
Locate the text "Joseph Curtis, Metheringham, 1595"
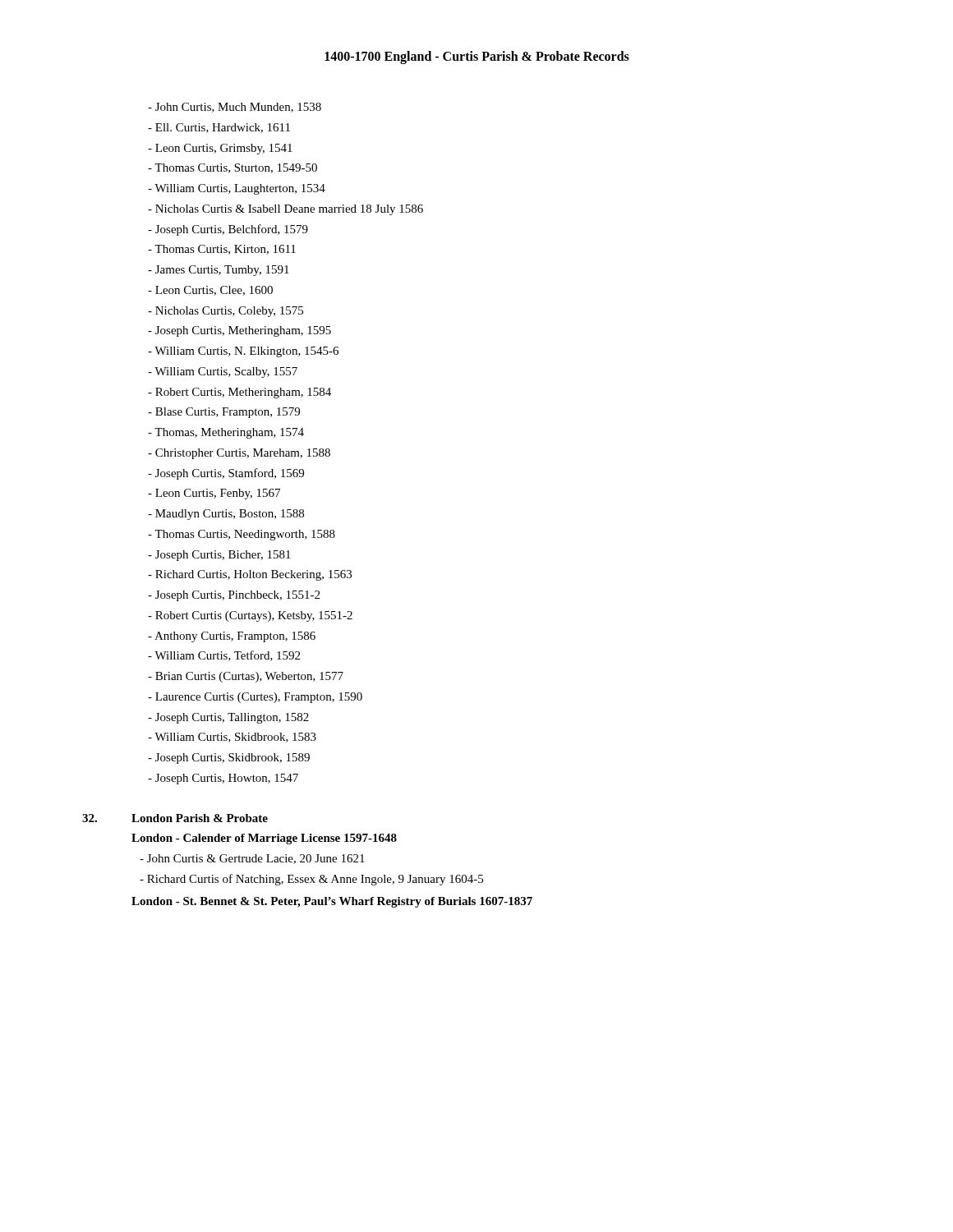click(240, 330)
